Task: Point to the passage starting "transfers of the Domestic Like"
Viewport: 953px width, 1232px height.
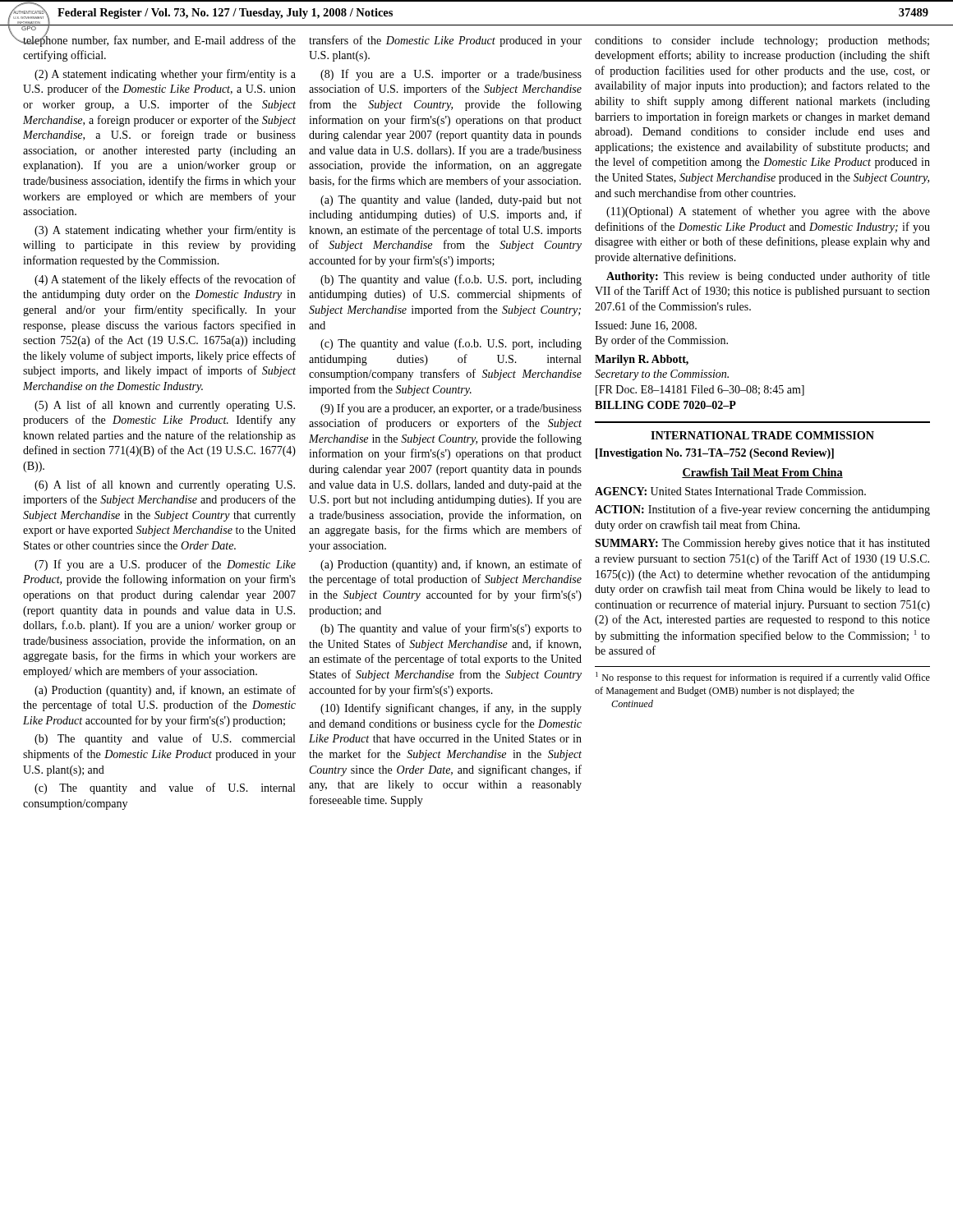Action: [445, 48]
